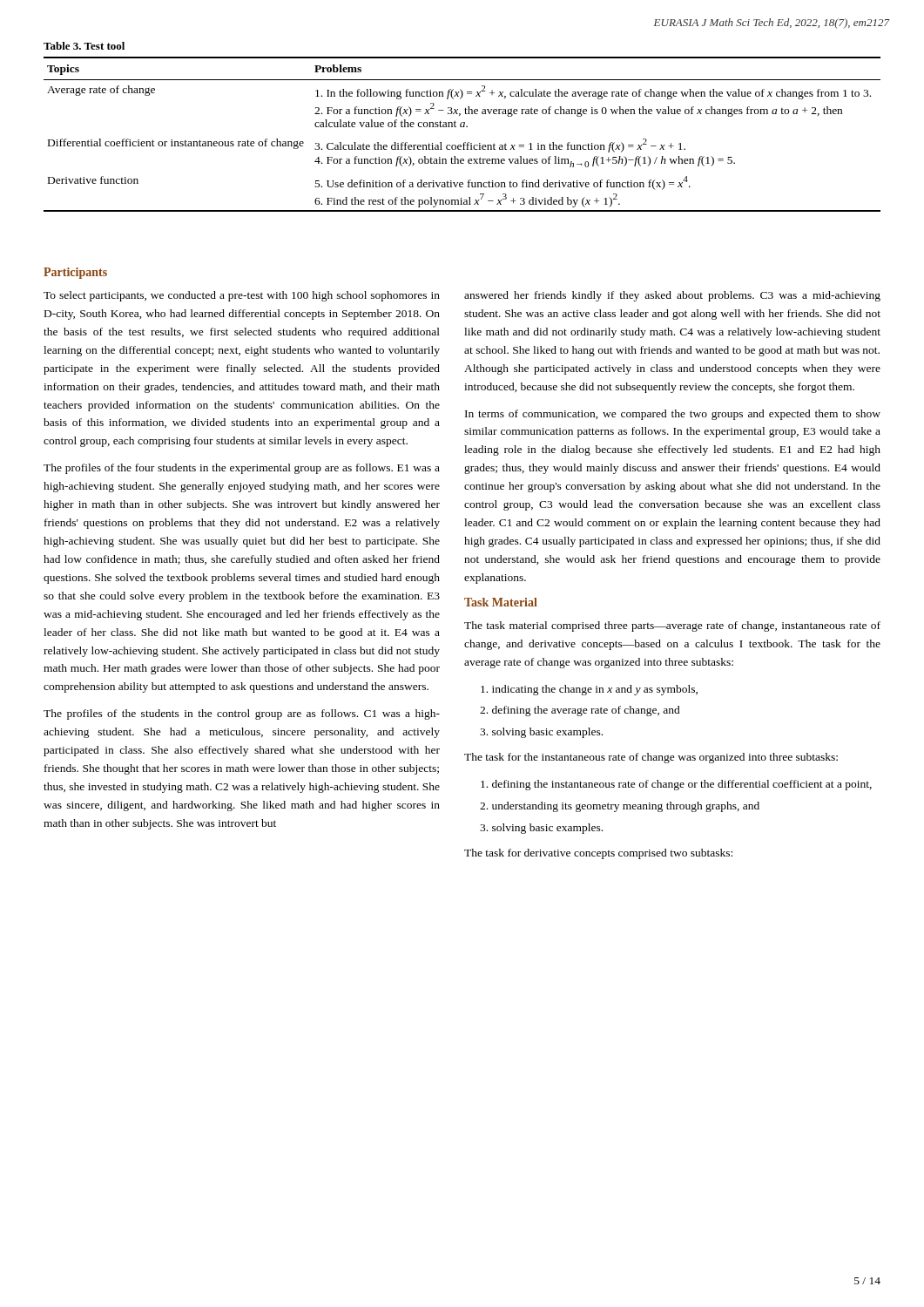
Task: Where is the passage that starts "The task for derivative"?
Action: coord(599,853)
